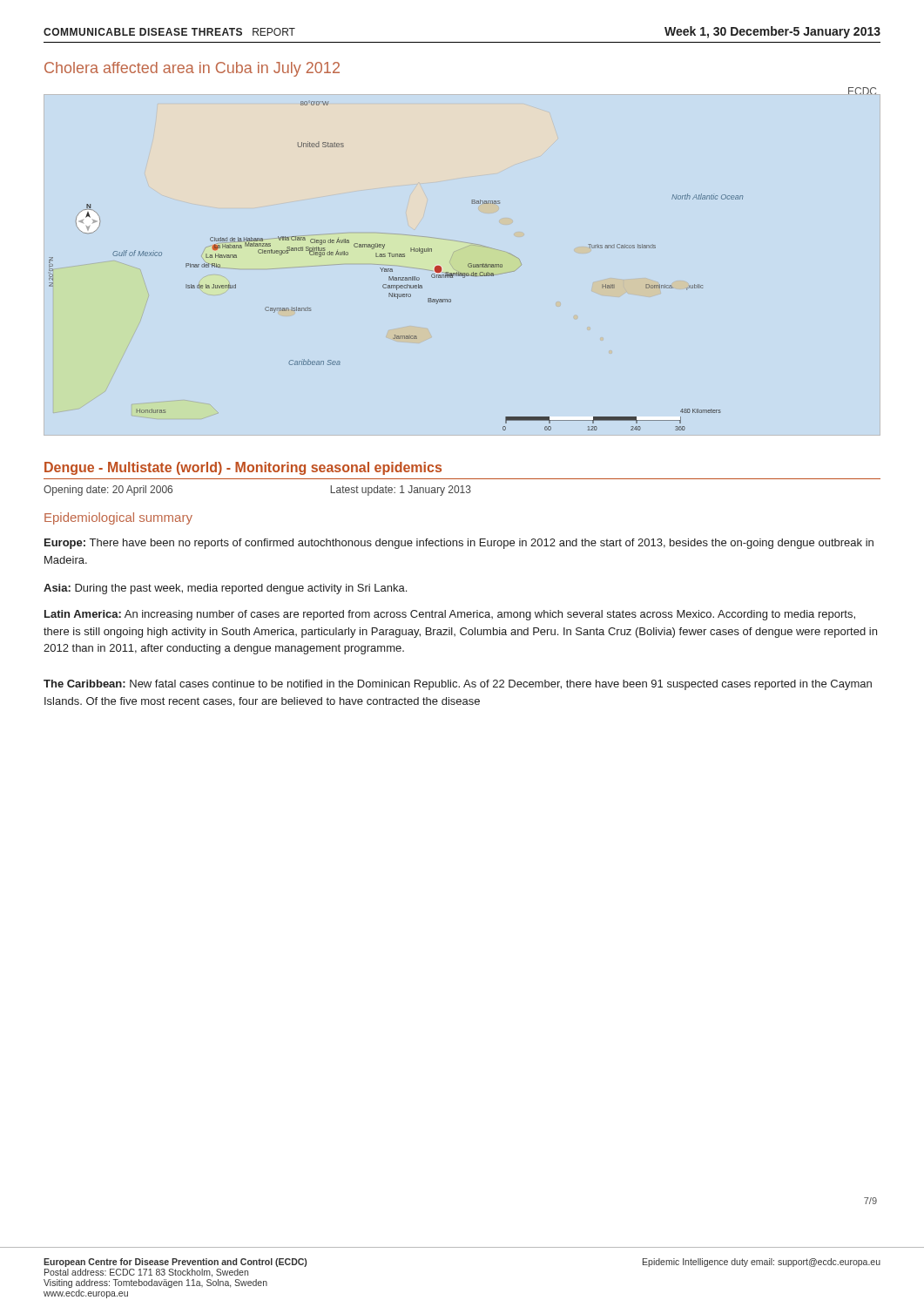Locate the map

point(462,265)
